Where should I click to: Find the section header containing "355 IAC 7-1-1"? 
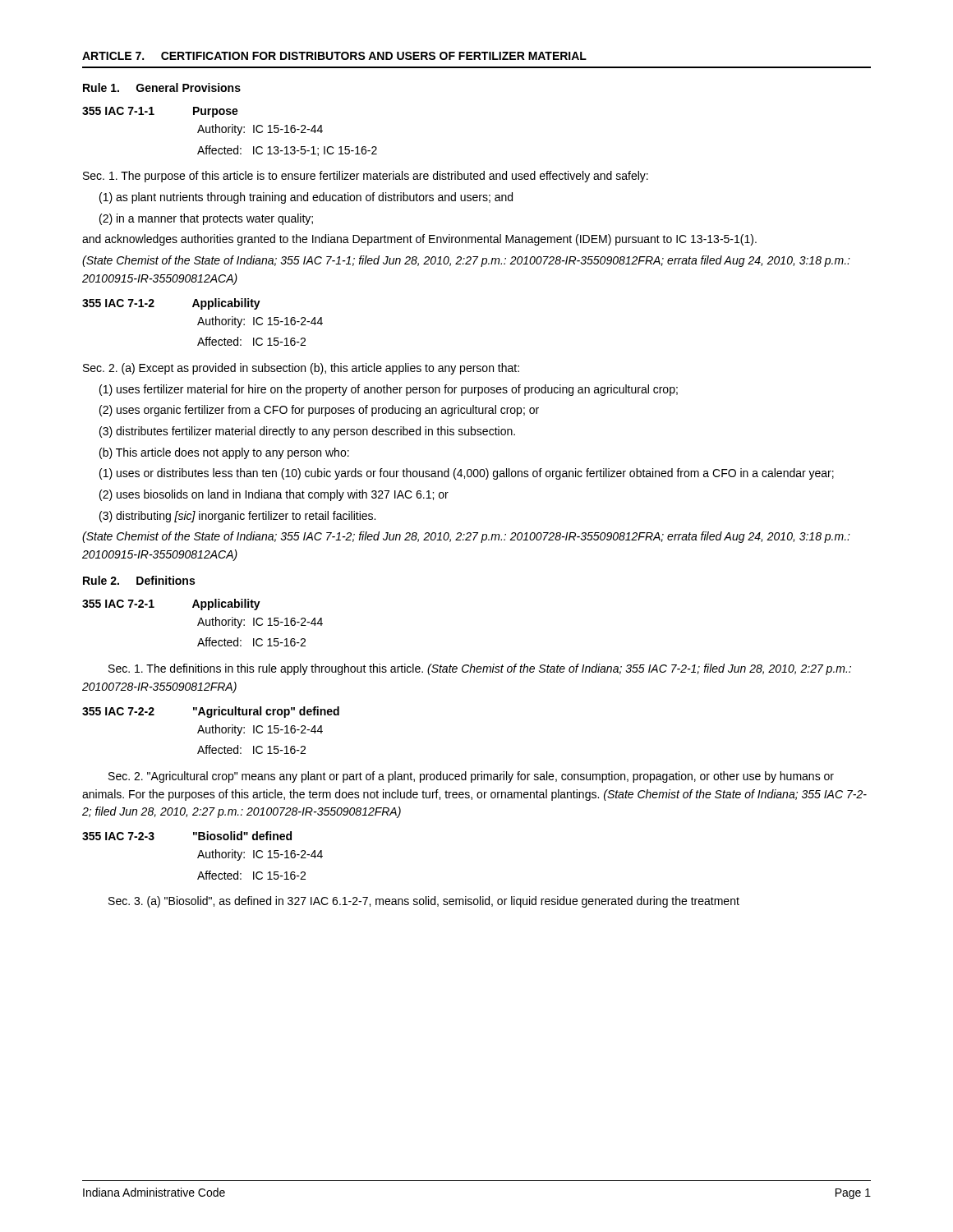(160, 111)
